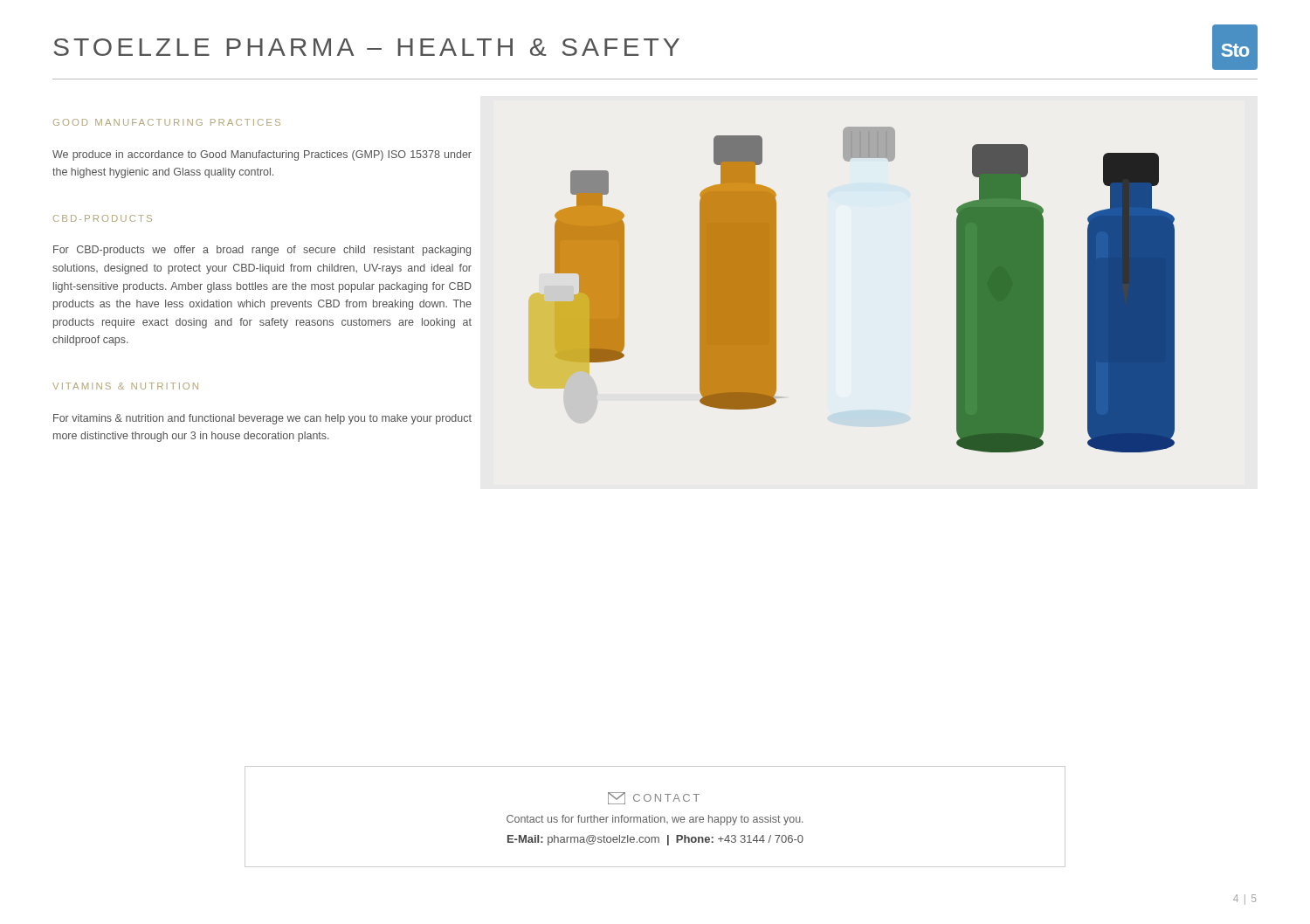Where is the passage that starts "We produce in accordance to"?
1310x924 pixels.
coord(262,163)
